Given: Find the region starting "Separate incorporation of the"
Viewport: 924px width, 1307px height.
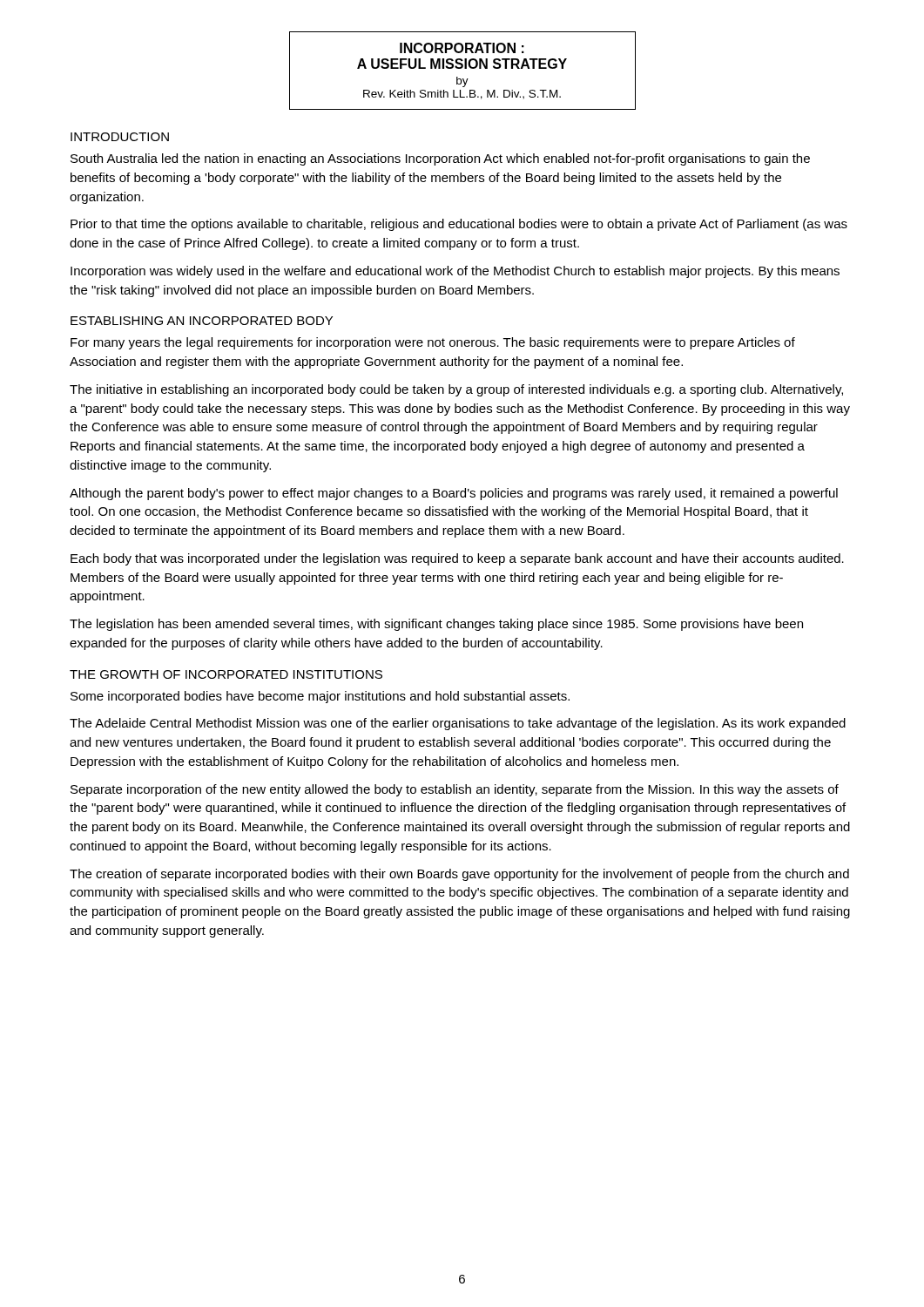Looking at the screenshot, I should pyautogui.click(x=460, y=817).
